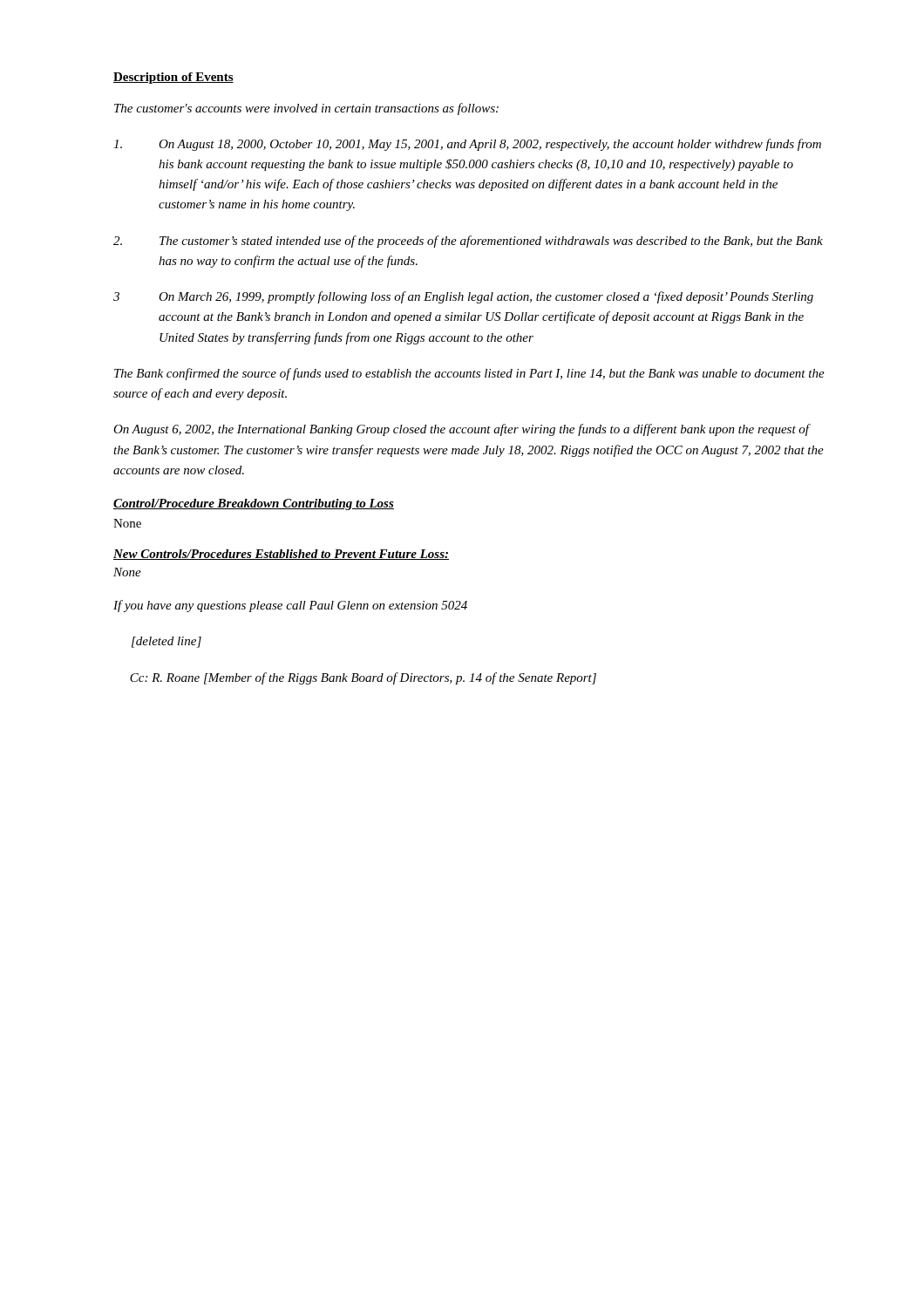Image resolution: width=924 pixels, height=1308 pixels.
Task: Find the element starting "3 On March 26,"
Action: pyautogui.click(x=471, y=317)
